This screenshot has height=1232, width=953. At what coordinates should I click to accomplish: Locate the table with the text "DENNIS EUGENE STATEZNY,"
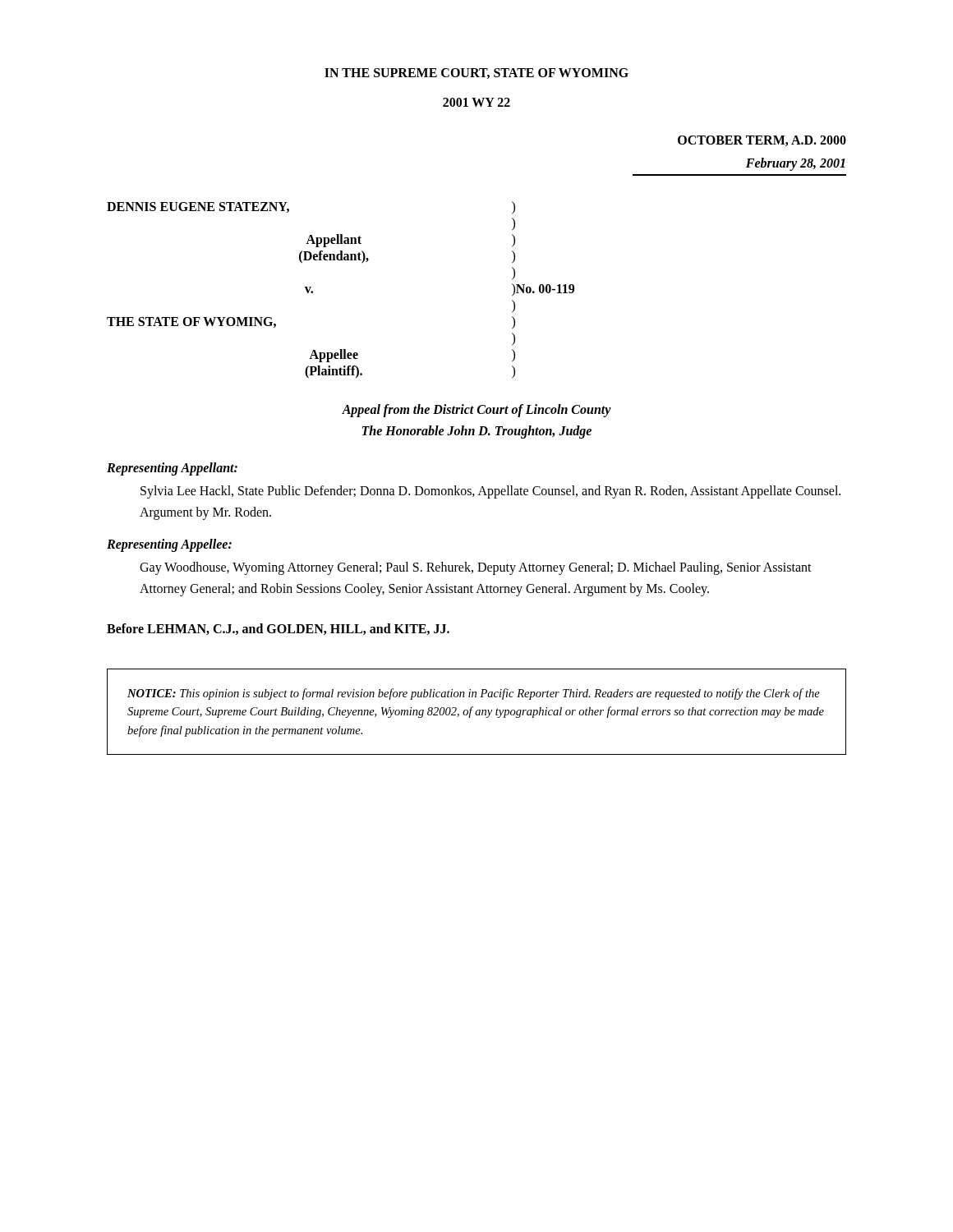coord(476,289)
